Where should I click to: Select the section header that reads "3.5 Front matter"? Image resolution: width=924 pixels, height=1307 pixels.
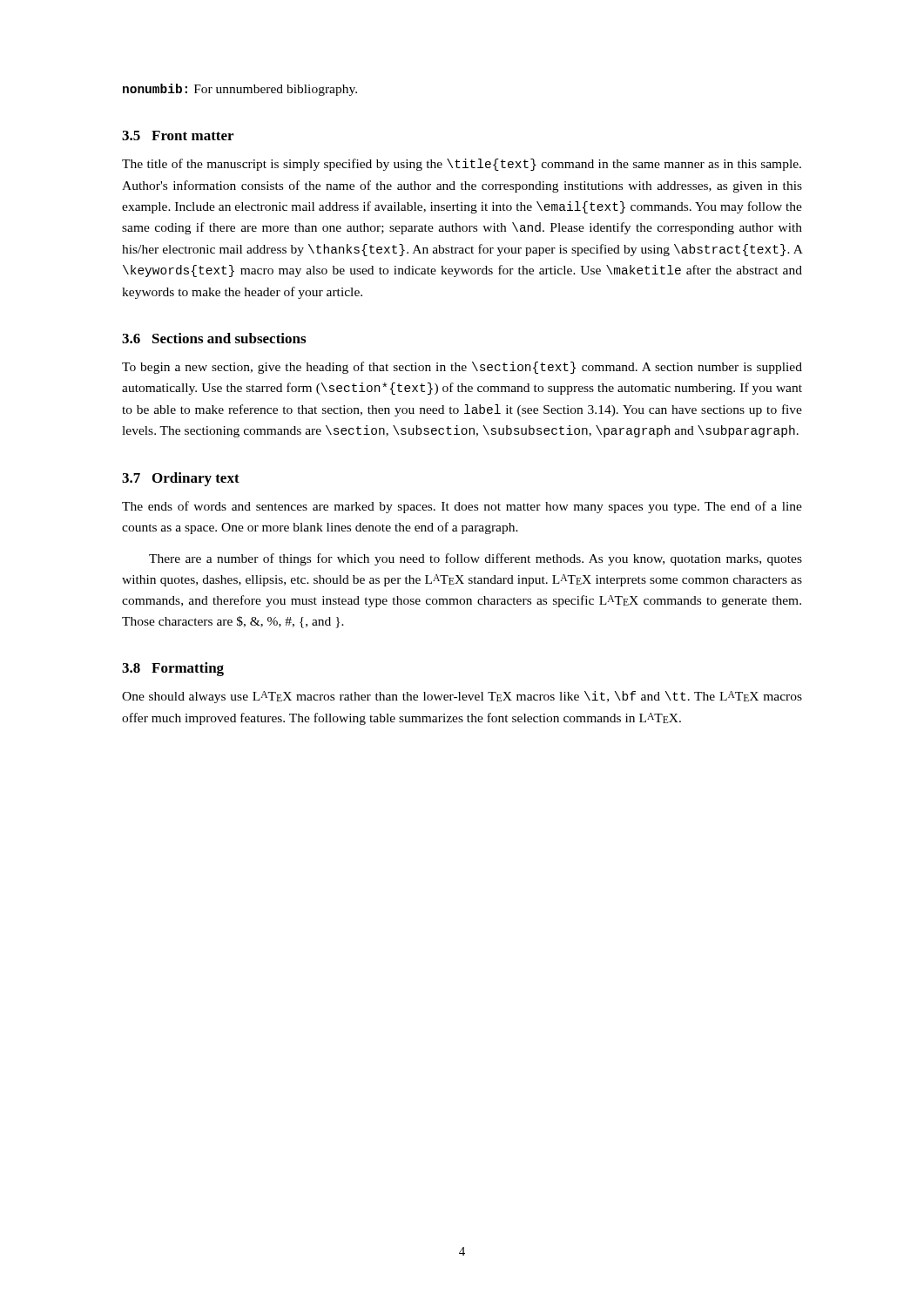(x=178, y=136)
